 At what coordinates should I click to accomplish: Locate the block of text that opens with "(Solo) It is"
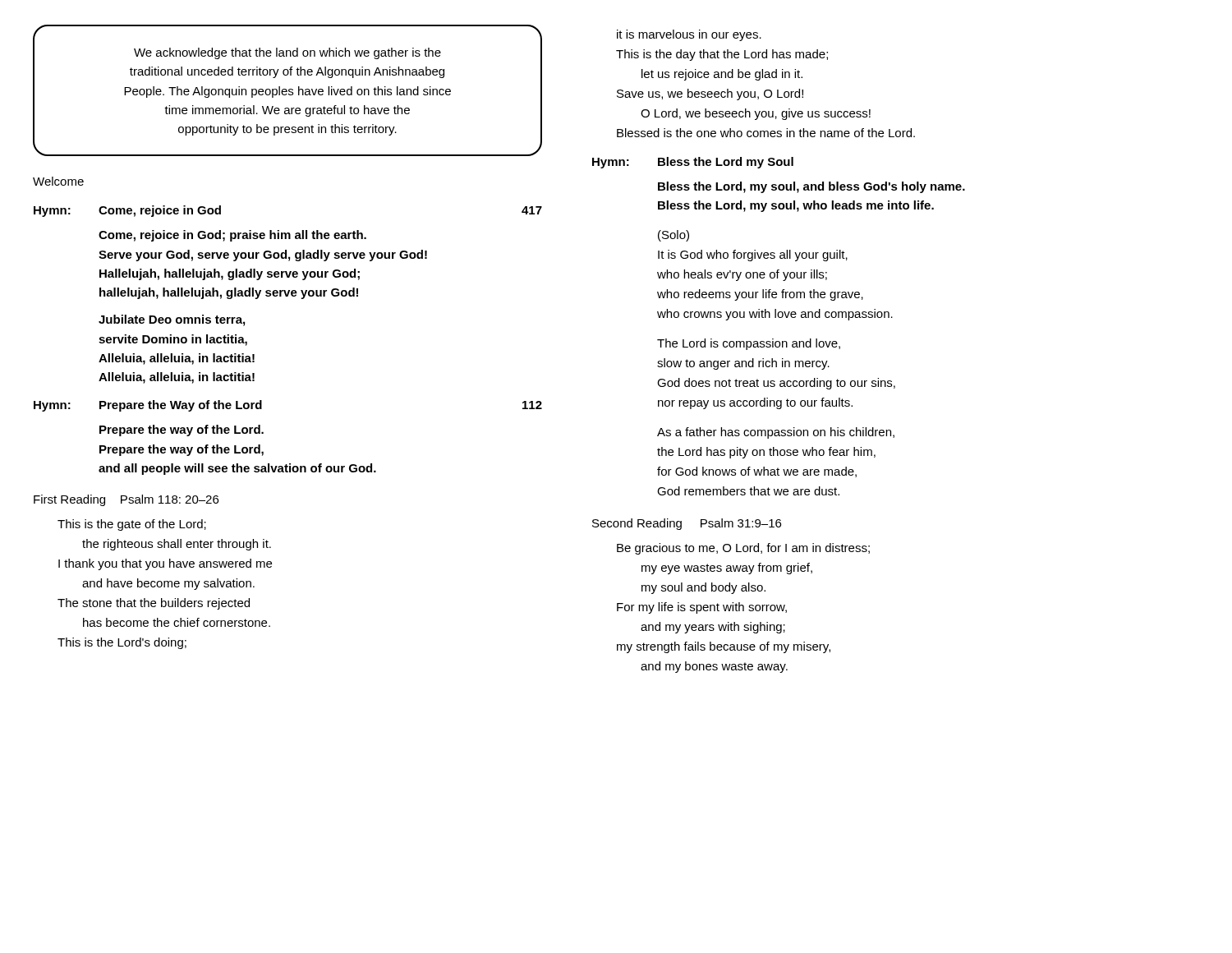click(673, 236)
